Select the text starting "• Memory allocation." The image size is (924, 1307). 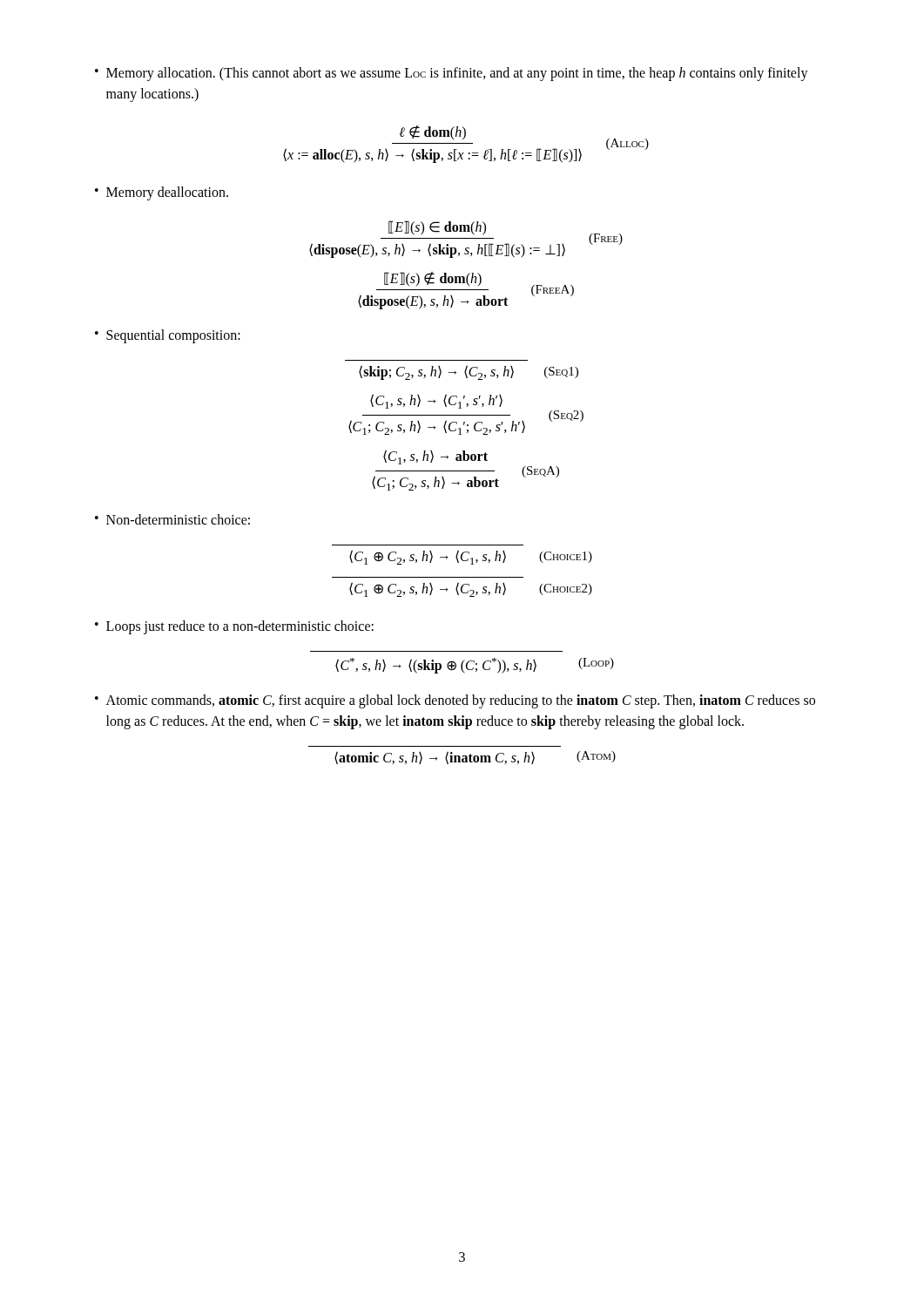pos(462,84)
